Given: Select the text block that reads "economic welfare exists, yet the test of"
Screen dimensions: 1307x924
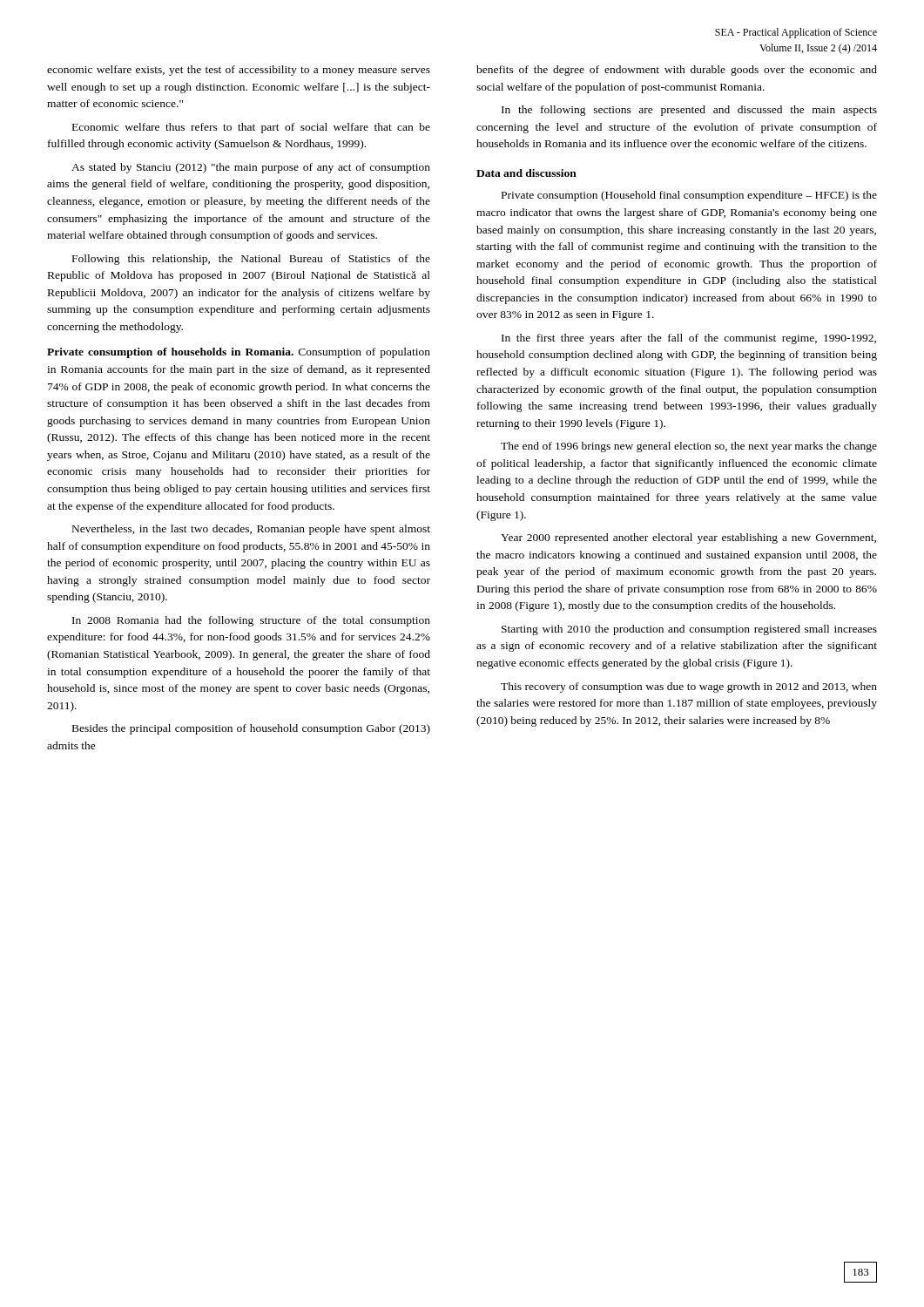Looking at the screenshot, I should [x=239, y=87].
